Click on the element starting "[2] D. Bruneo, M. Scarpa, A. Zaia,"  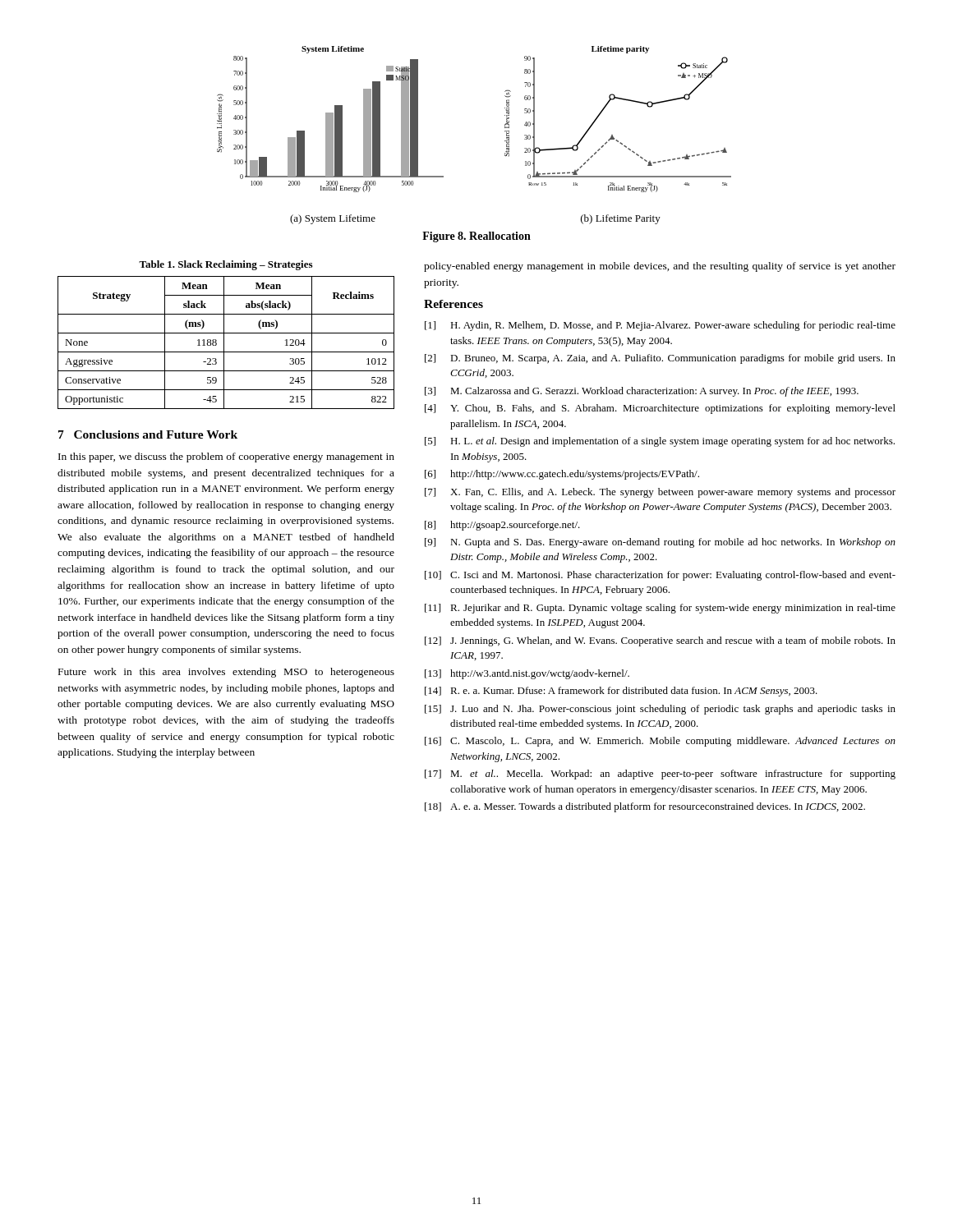tap(660, 366)
